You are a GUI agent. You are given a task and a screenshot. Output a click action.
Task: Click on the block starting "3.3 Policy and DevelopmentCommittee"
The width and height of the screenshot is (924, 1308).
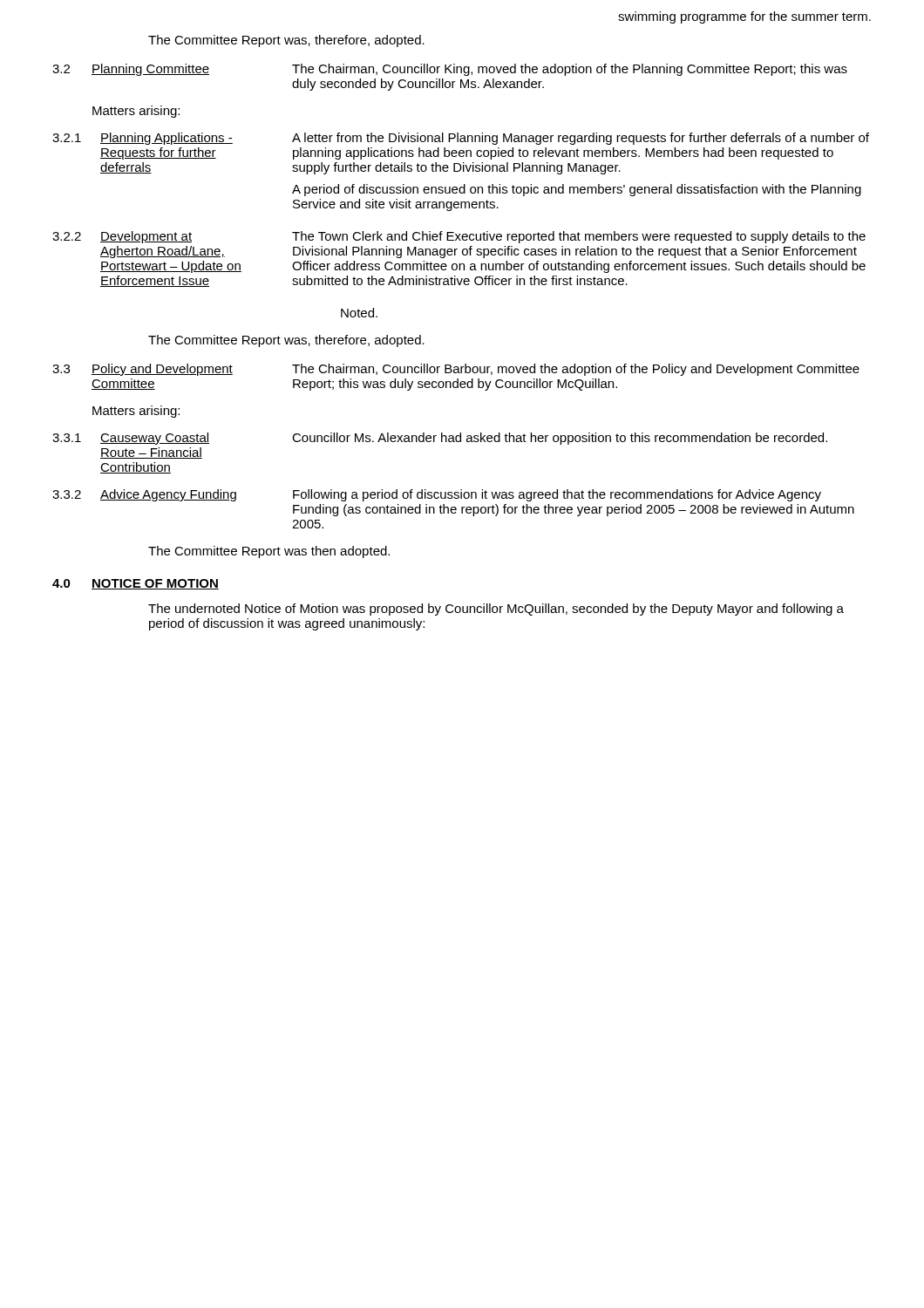(x=462, y=376)
